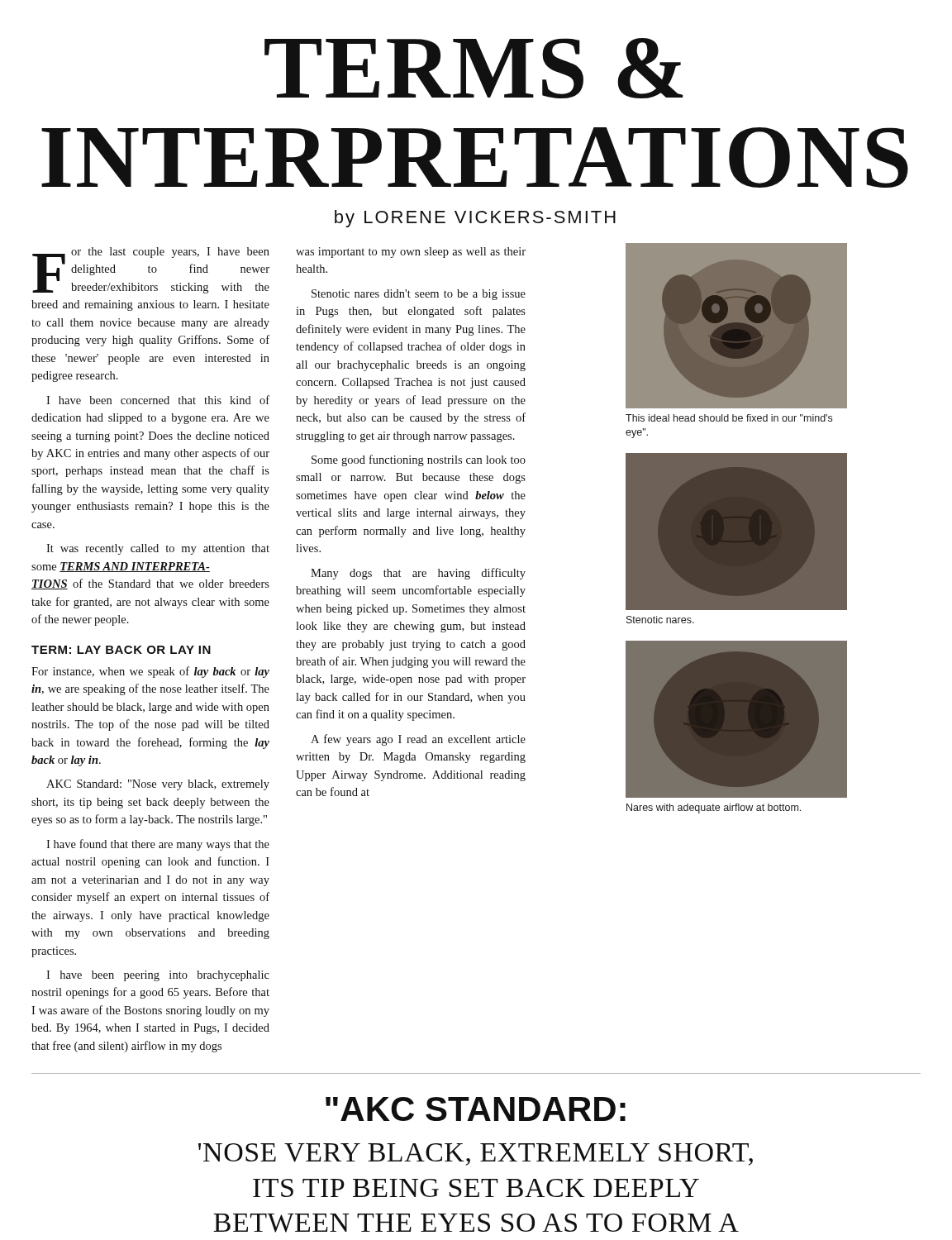Viewport: 952px width, 1240px height.
Task: Locate the caption with the text "This ideal head should be fixed"
Action: click(x=729, y=425)
